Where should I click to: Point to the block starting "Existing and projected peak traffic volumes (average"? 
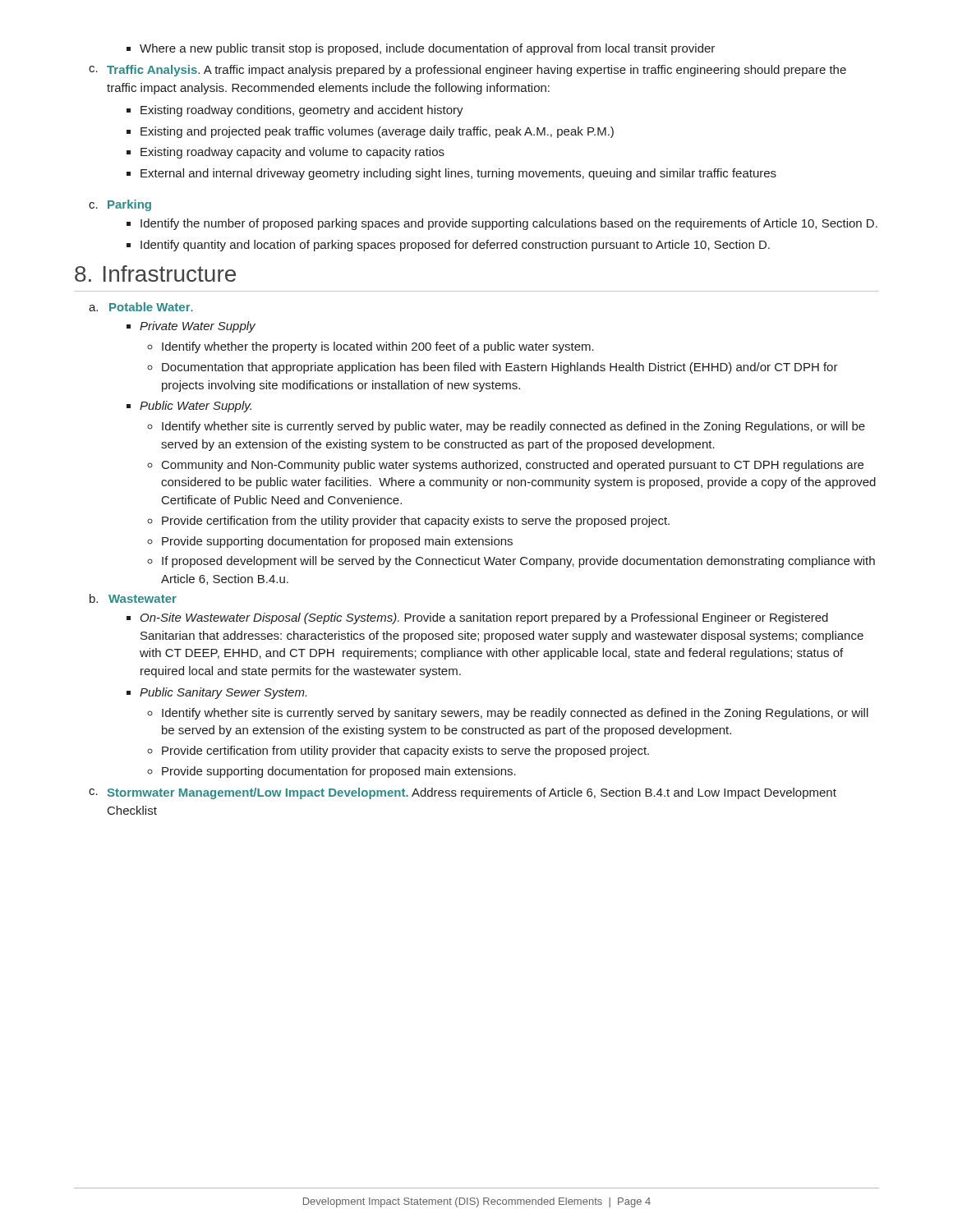tap(377, 131)
